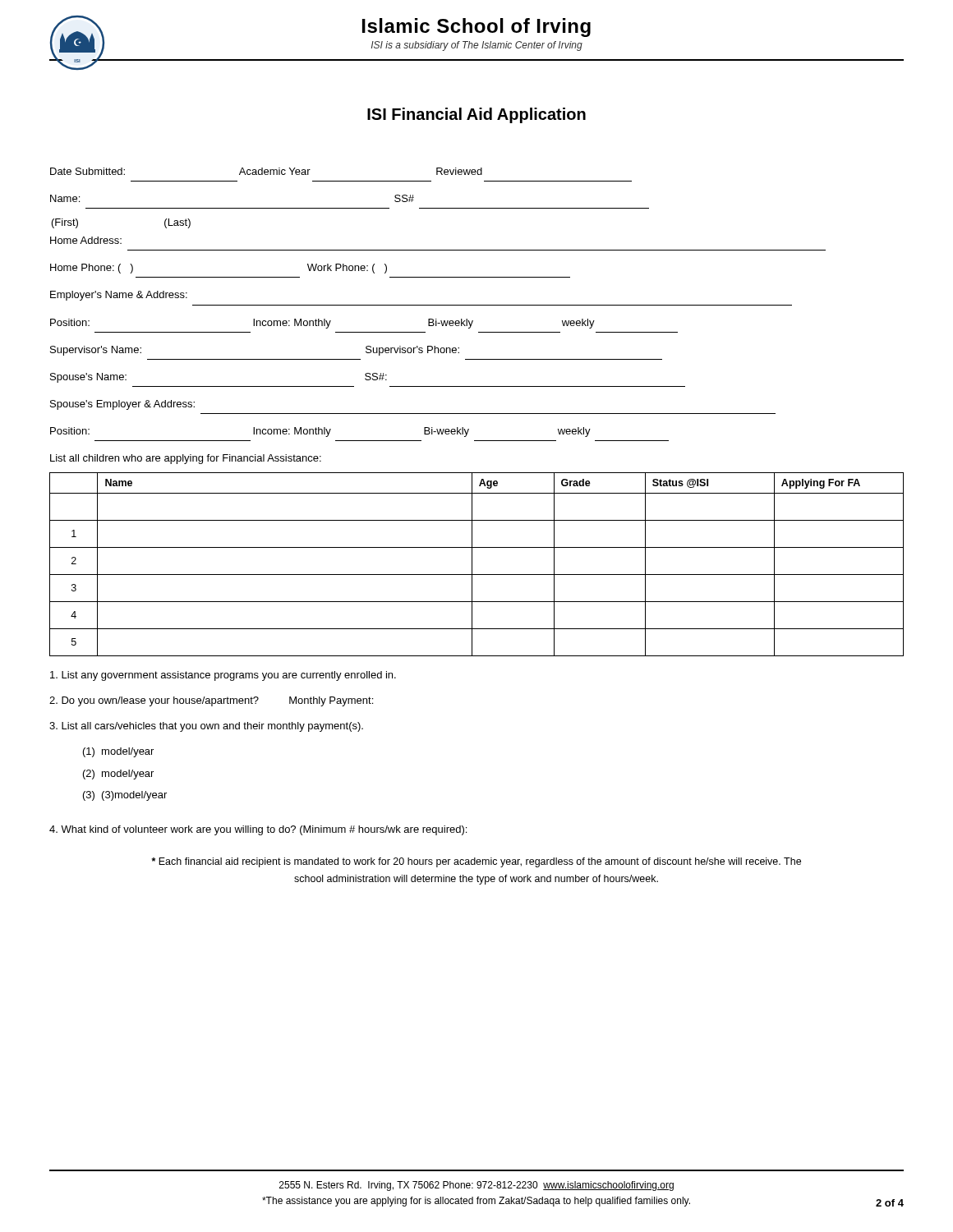Screen dimensions: 1232x953
Task: Locate the text block with the text "List all cars/vehicles that you"
Action: tap(207, 726)
